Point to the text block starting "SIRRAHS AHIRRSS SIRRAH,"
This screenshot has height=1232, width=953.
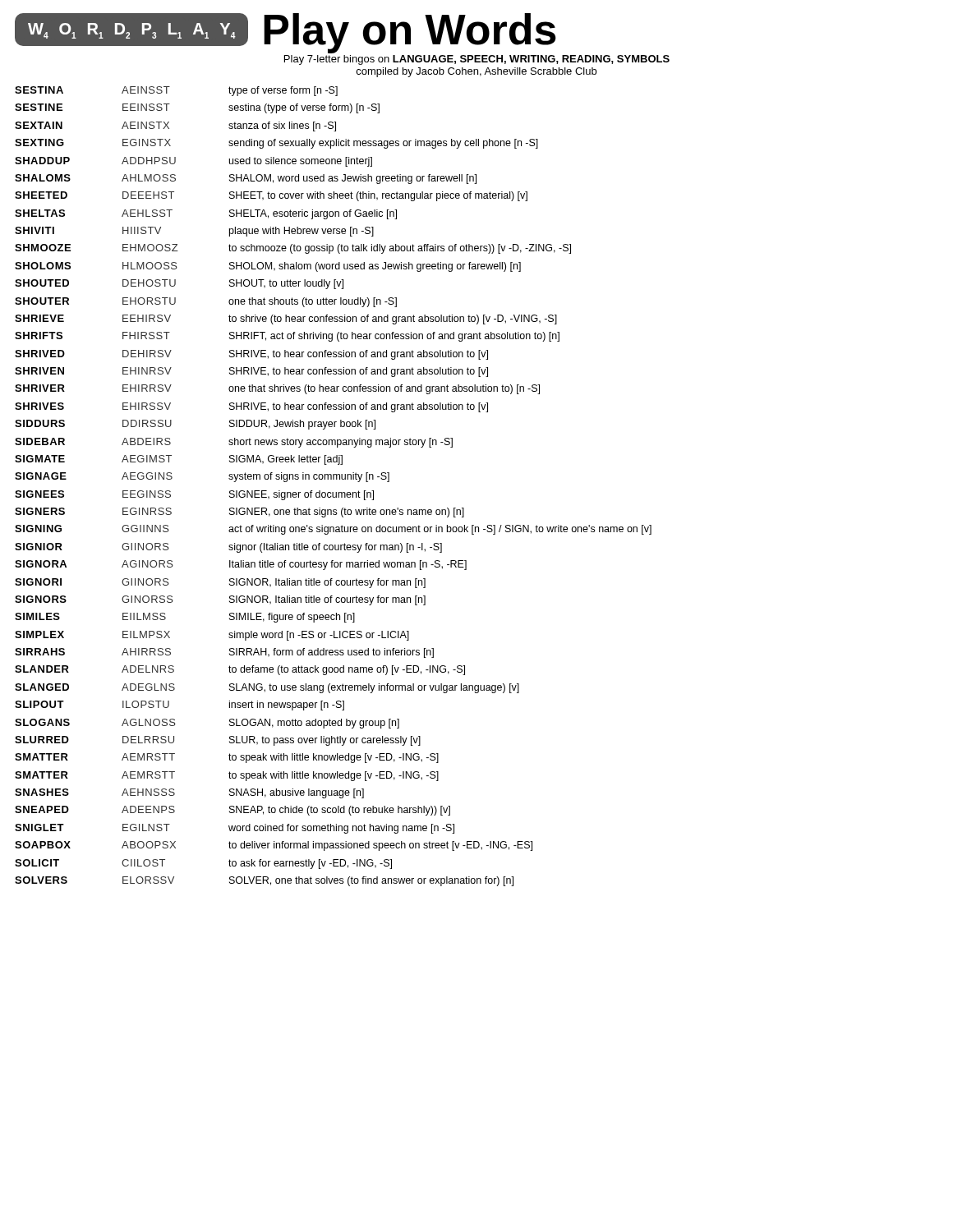click(37, 653)
